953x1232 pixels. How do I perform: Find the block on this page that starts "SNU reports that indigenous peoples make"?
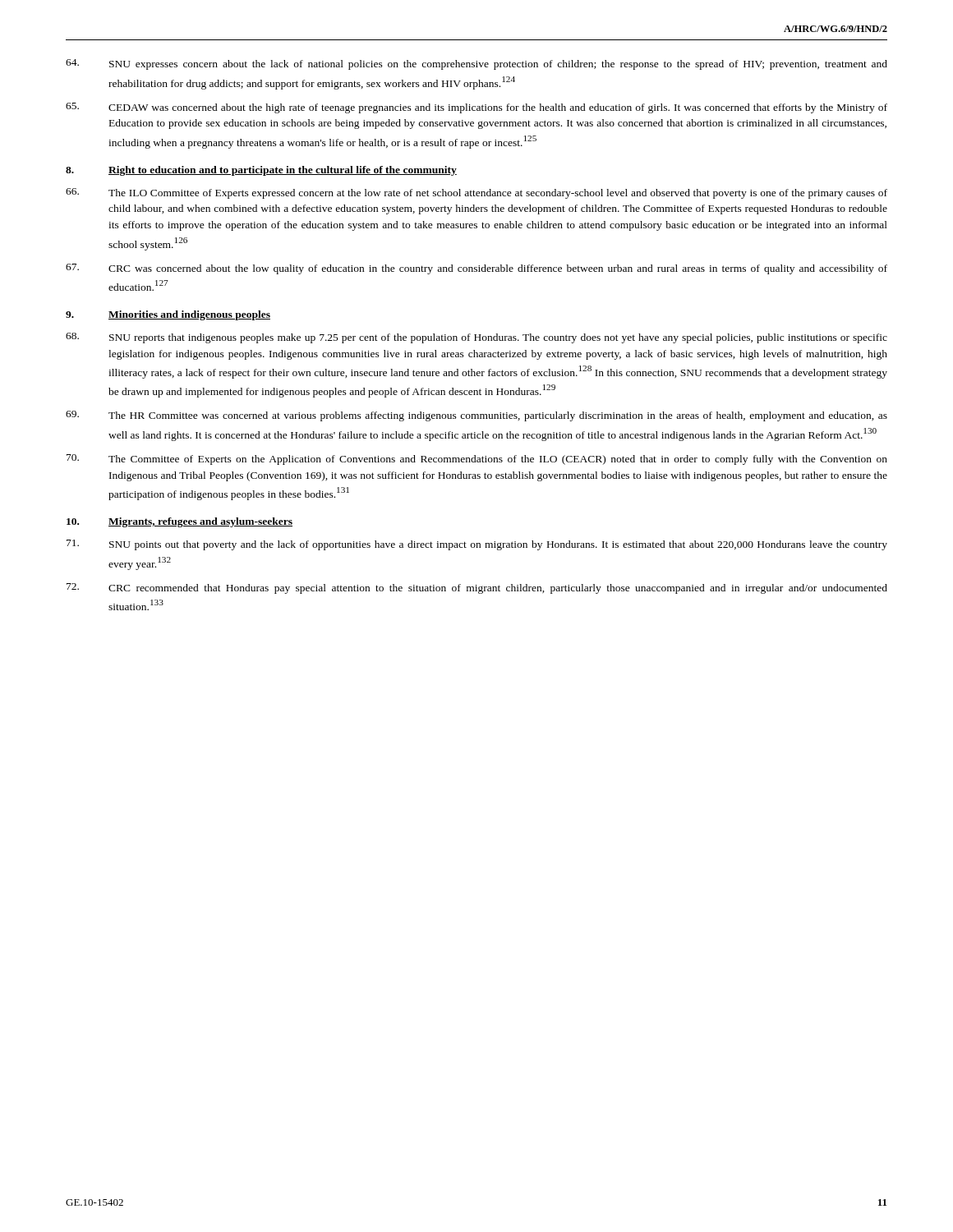pos(476,365)
